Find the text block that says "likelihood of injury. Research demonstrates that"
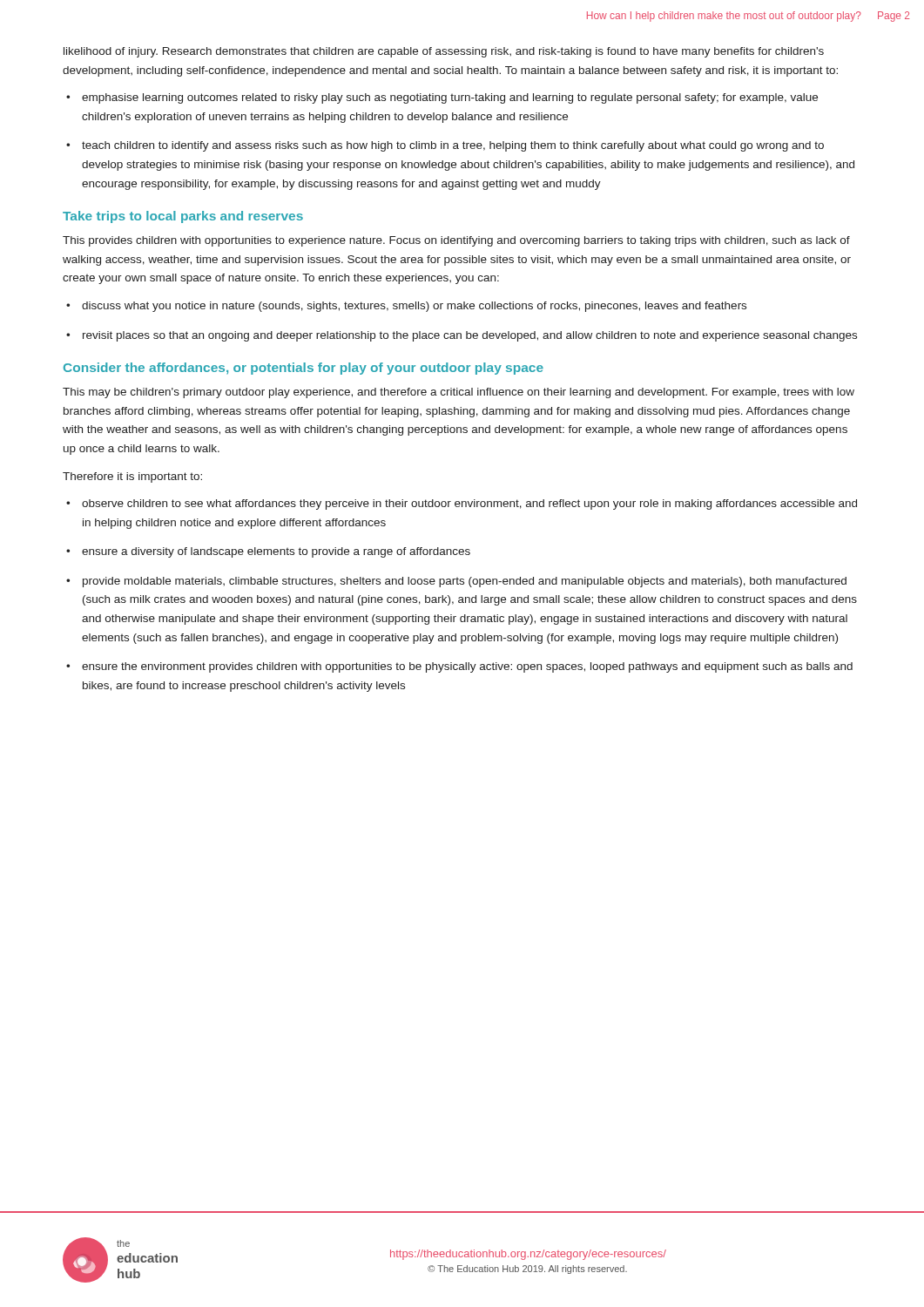 462,61
